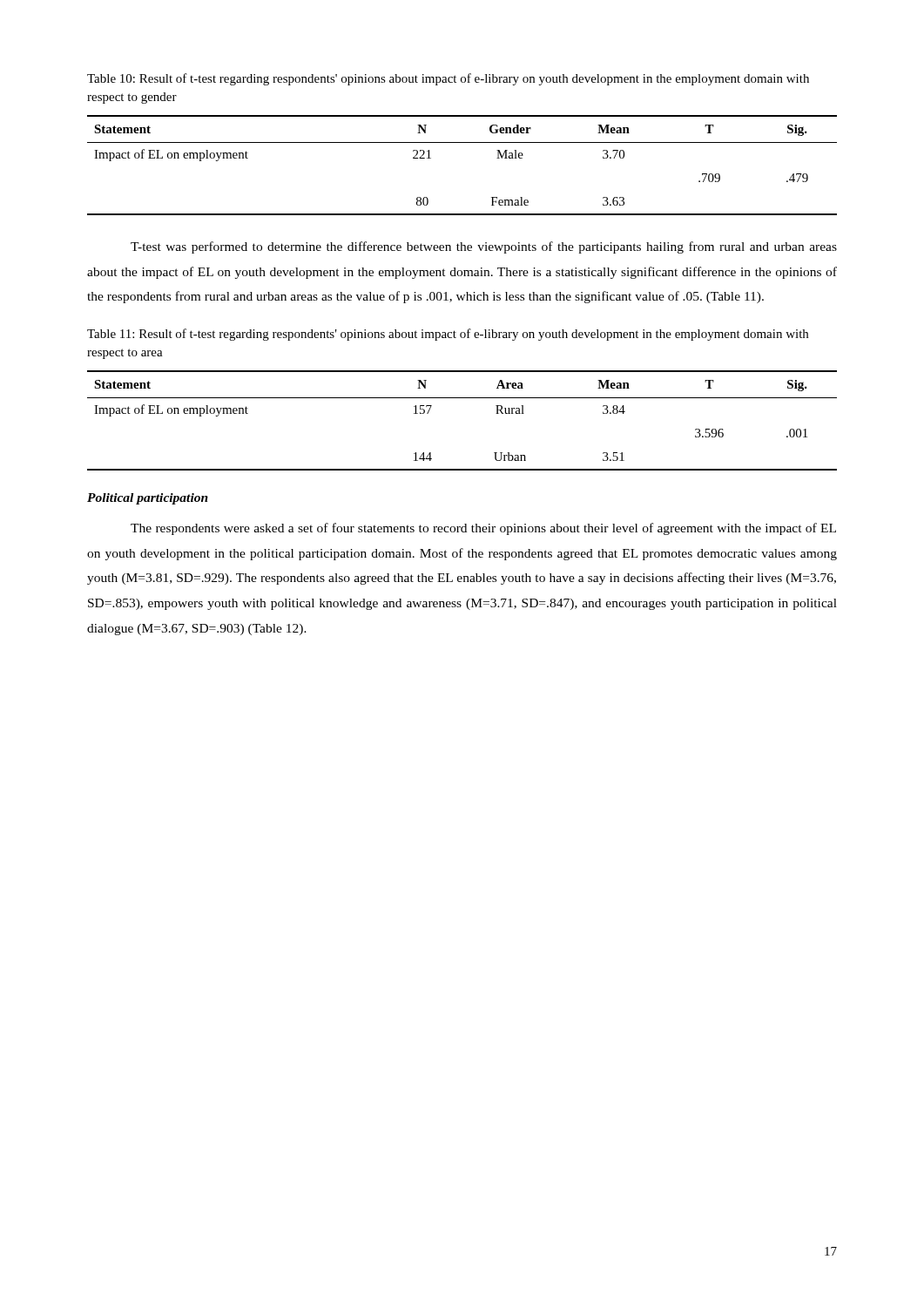Find the caption with the text "Table 11: Result"

click(x=448, y=343)
